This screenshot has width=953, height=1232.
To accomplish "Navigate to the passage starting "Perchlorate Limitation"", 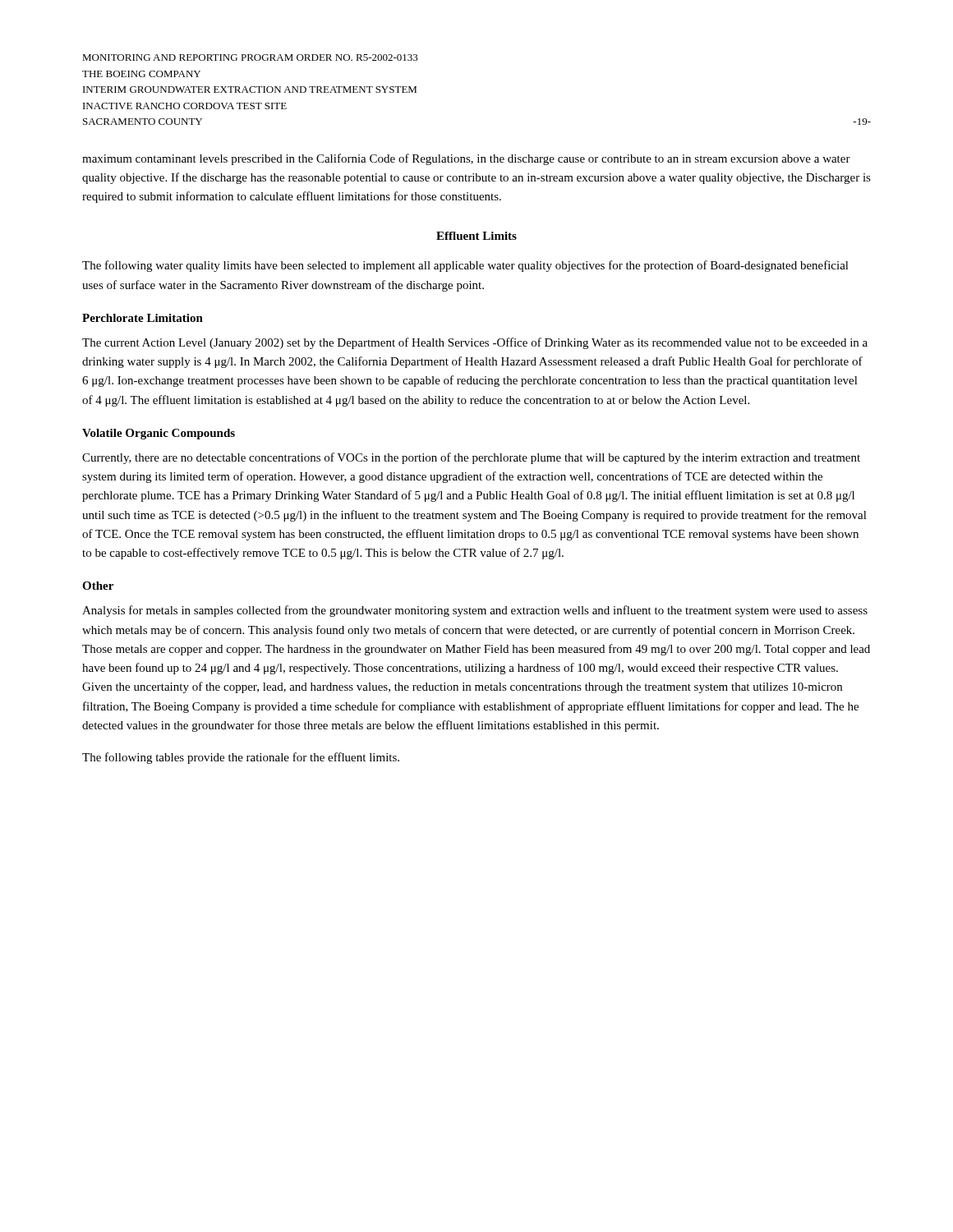I will (142, 318).
